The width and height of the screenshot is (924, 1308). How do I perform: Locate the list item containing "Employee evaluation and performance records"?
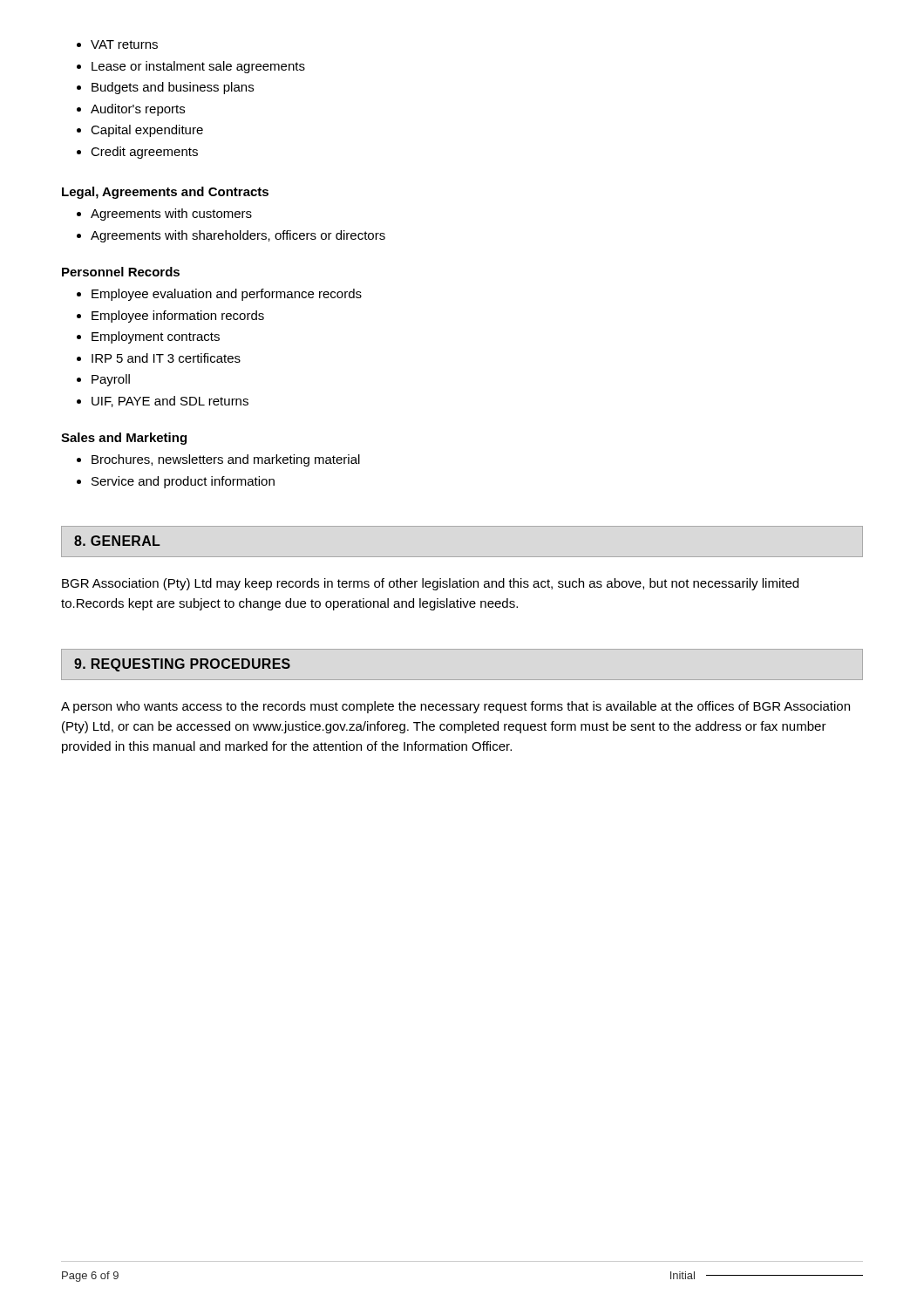pos(219,295)
